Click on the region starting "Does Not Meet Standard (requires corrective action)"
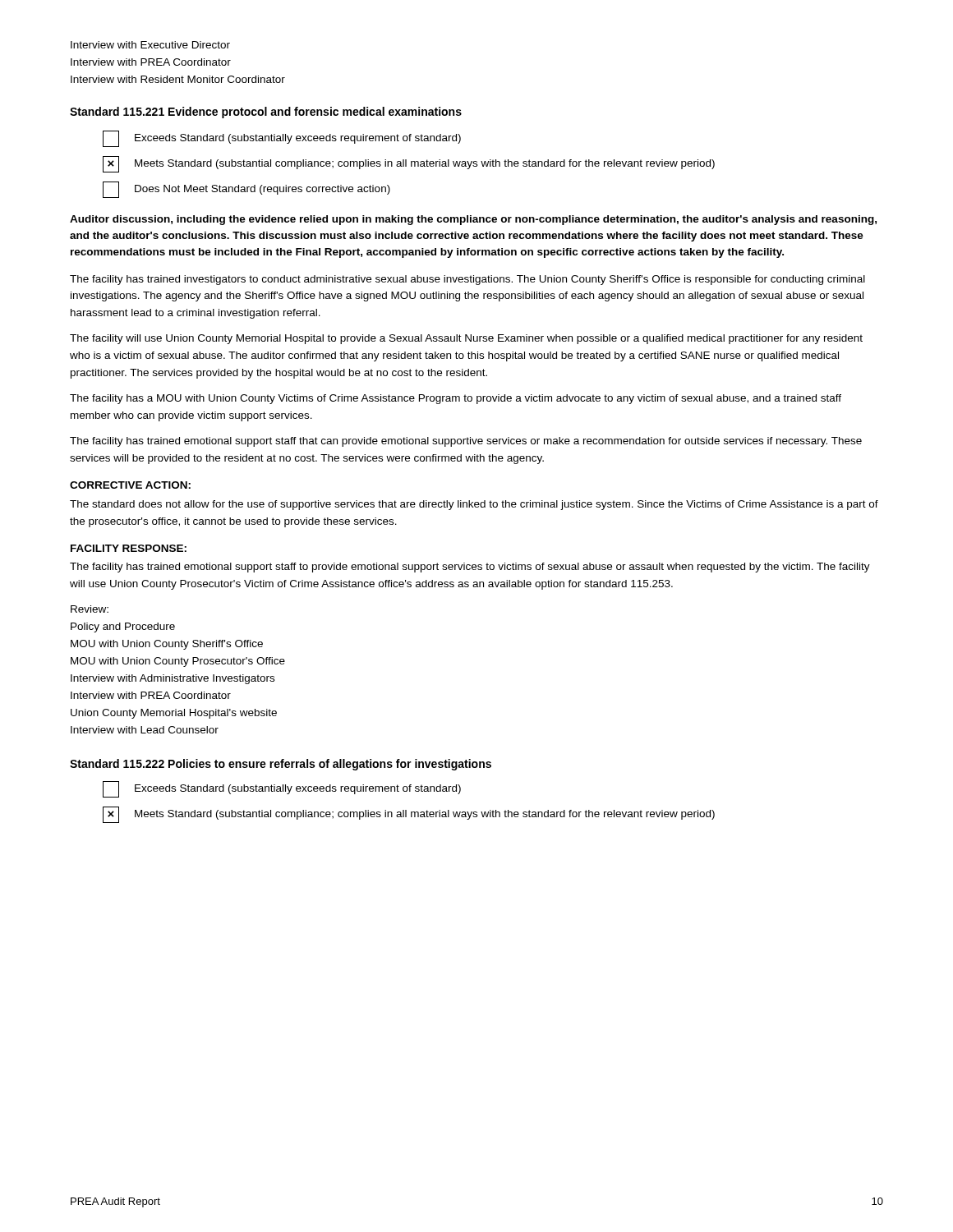Image resolution: width=953 pixels, height=1232 pixels. pos(247,189)
